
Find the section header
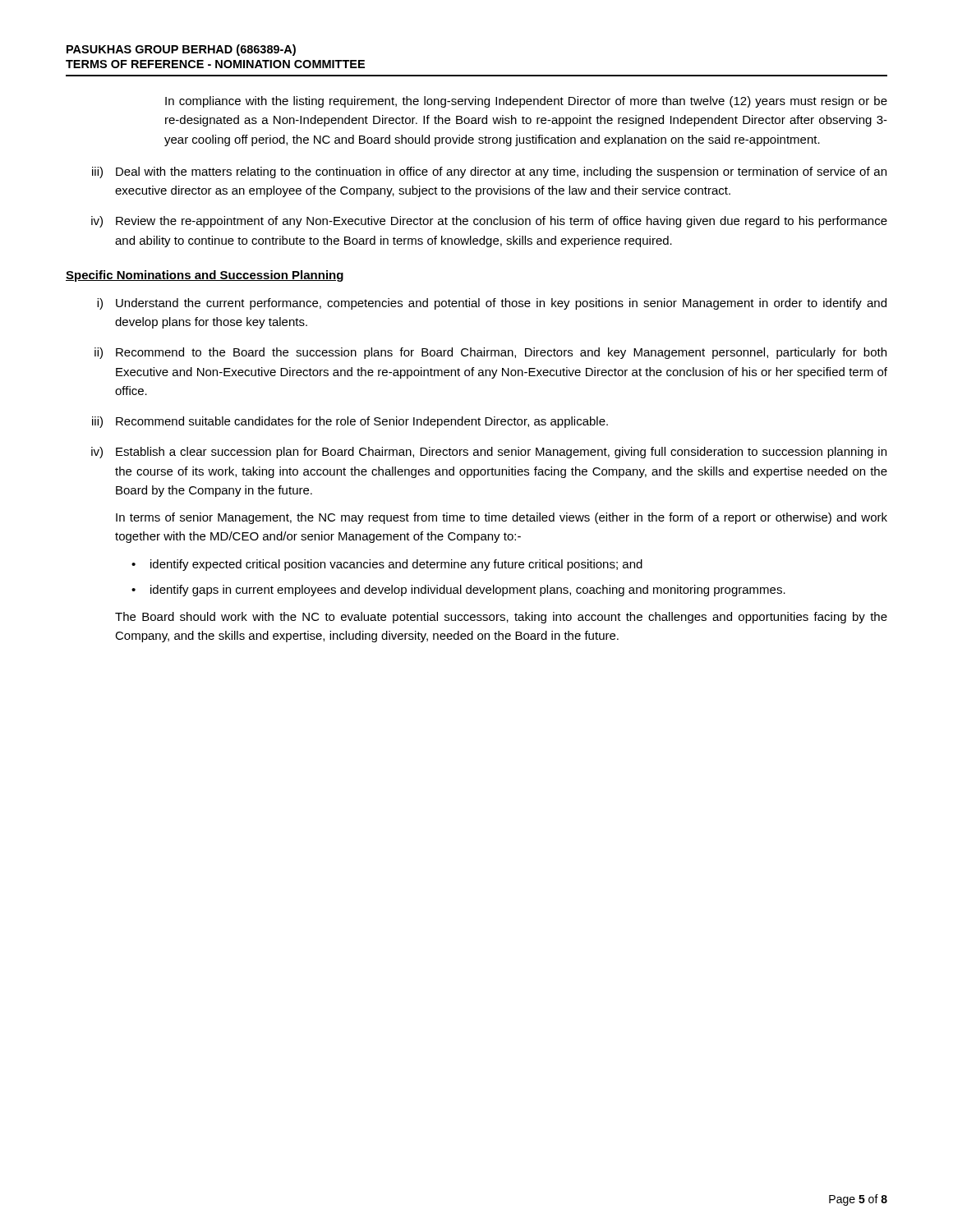click(205, 275)
